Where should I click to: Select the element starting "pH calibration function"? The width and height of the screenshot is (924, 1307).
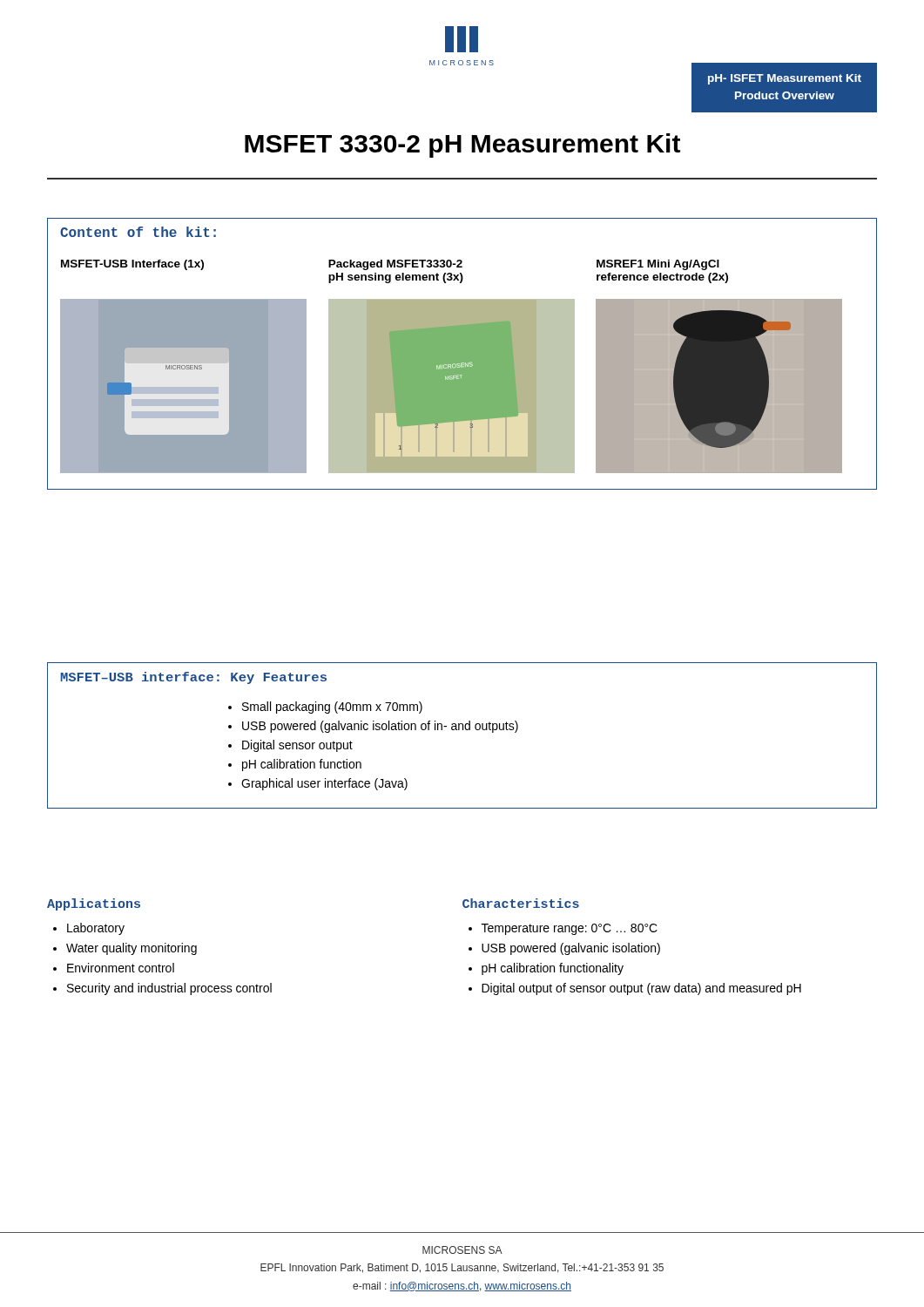(x=302, y=764)
